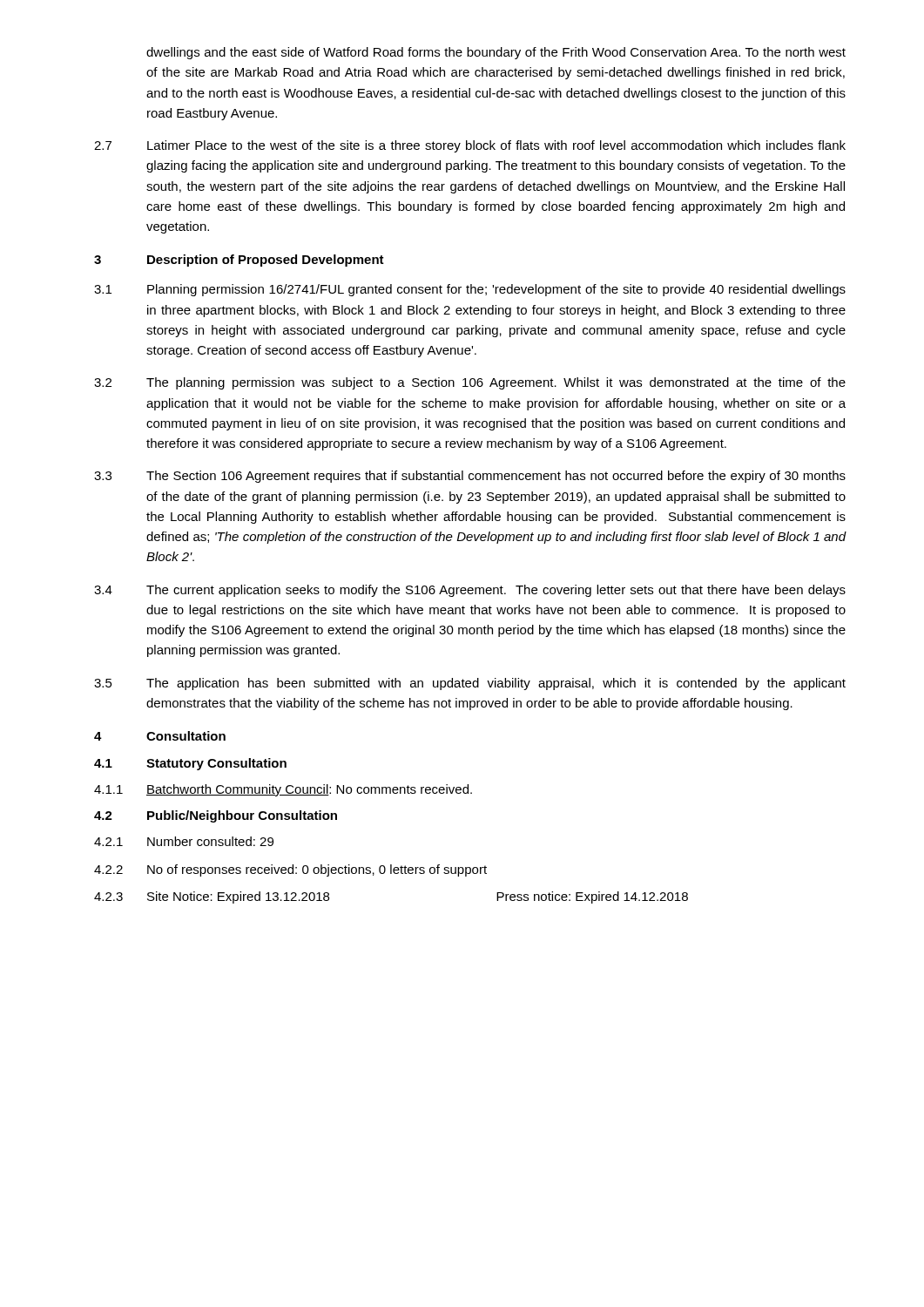The height and width of the screenshot is (1307, 924).
Task: Locate the text block starting "2 The planning permission was subject to"
Action: coord(470,413)
